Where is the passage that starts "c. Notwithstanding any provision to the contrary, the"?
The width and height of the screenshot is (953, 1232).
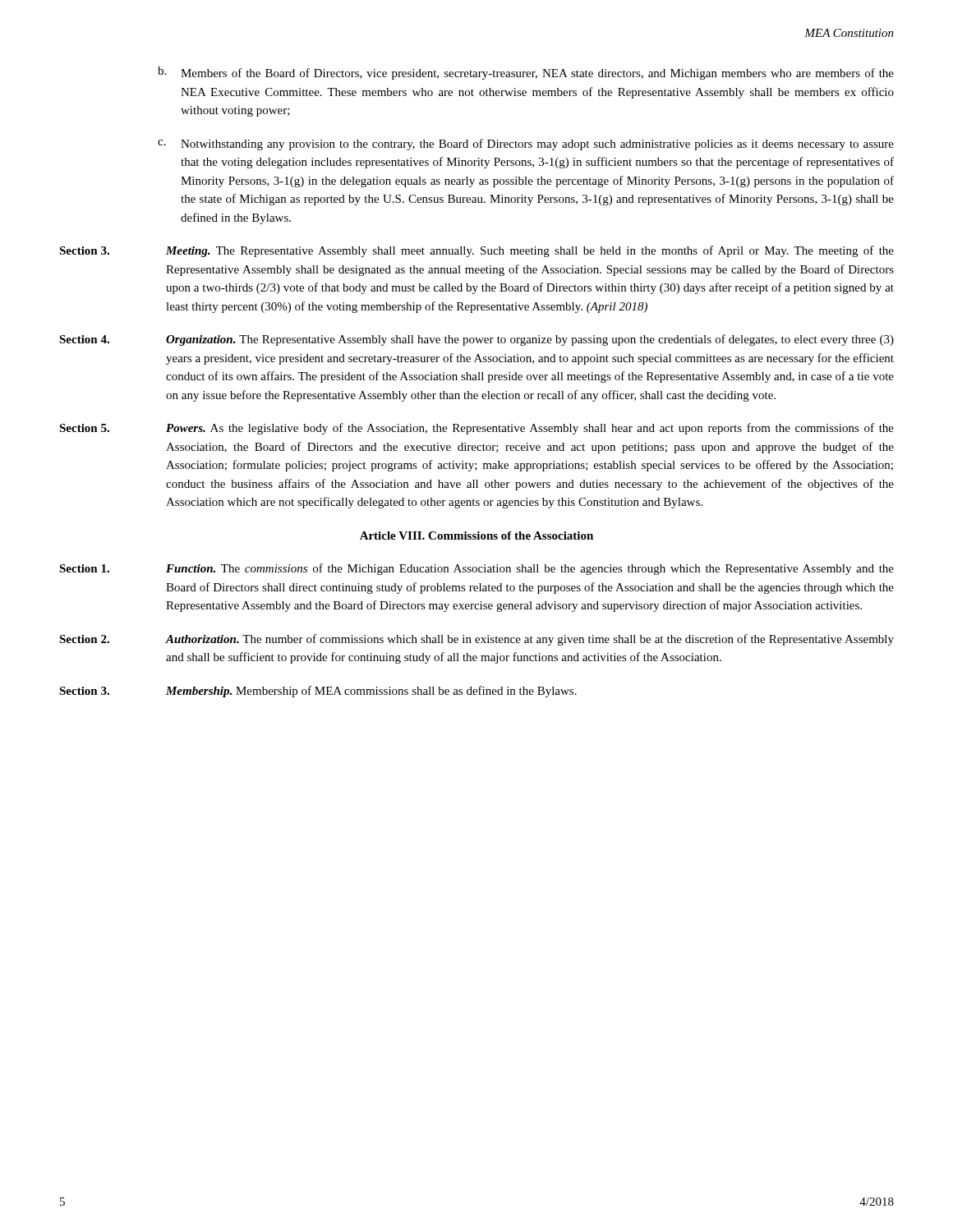pyautogui.click(x=526, y=180)
